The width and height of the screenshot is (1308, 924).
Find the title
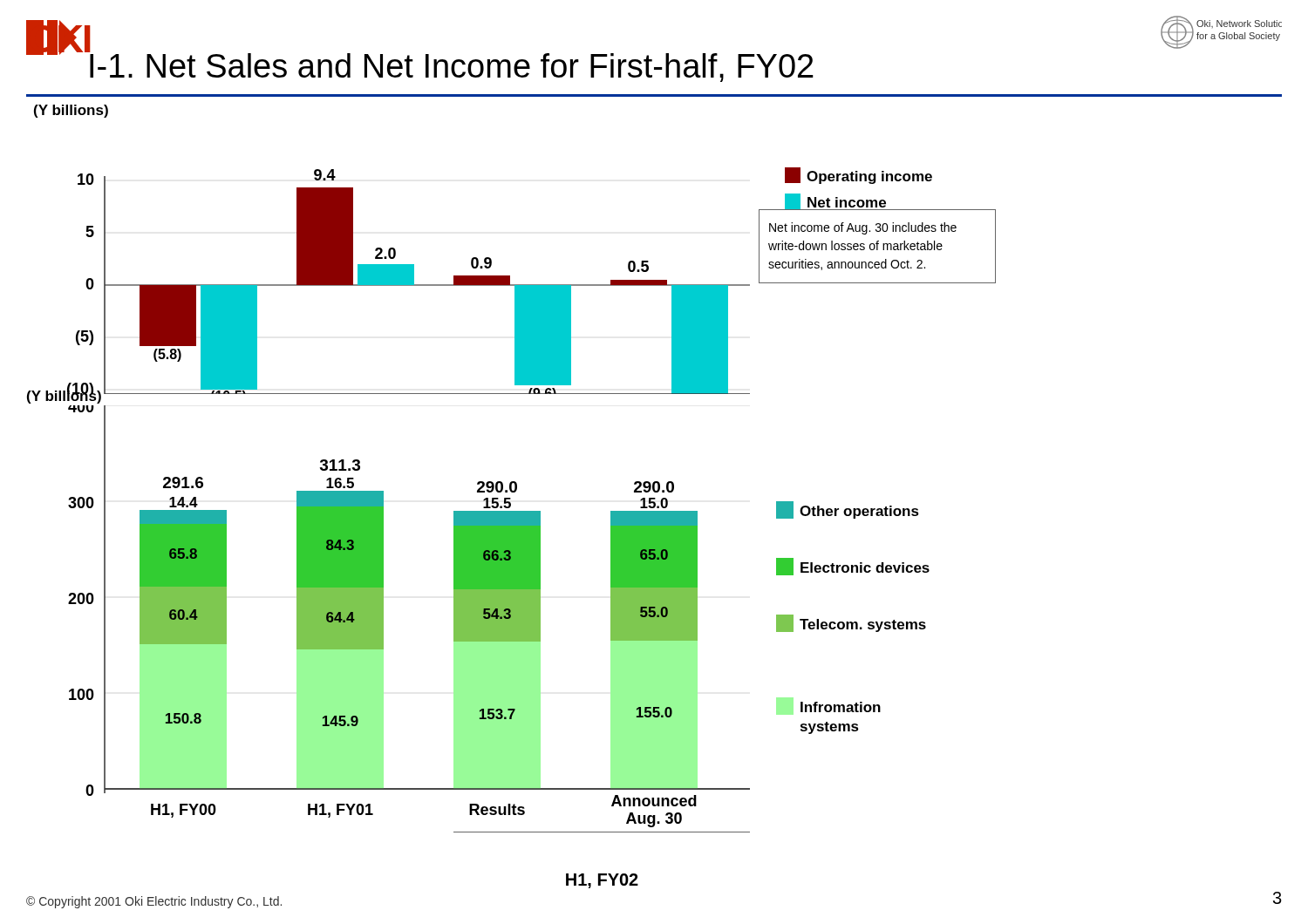click(x=451, y=66)
